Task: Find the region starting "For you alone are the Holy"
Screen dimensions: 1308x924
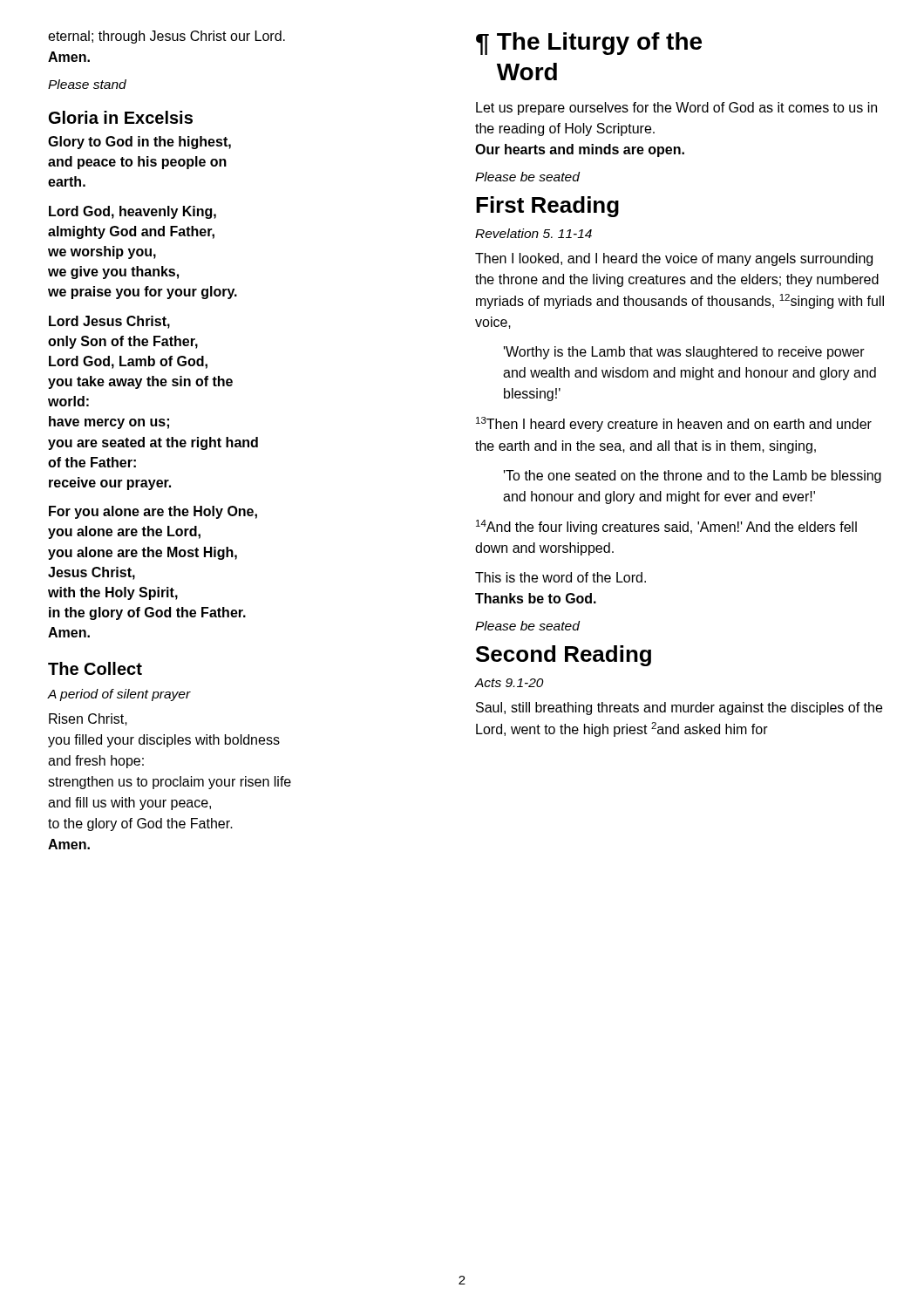Action: [153, 512]
